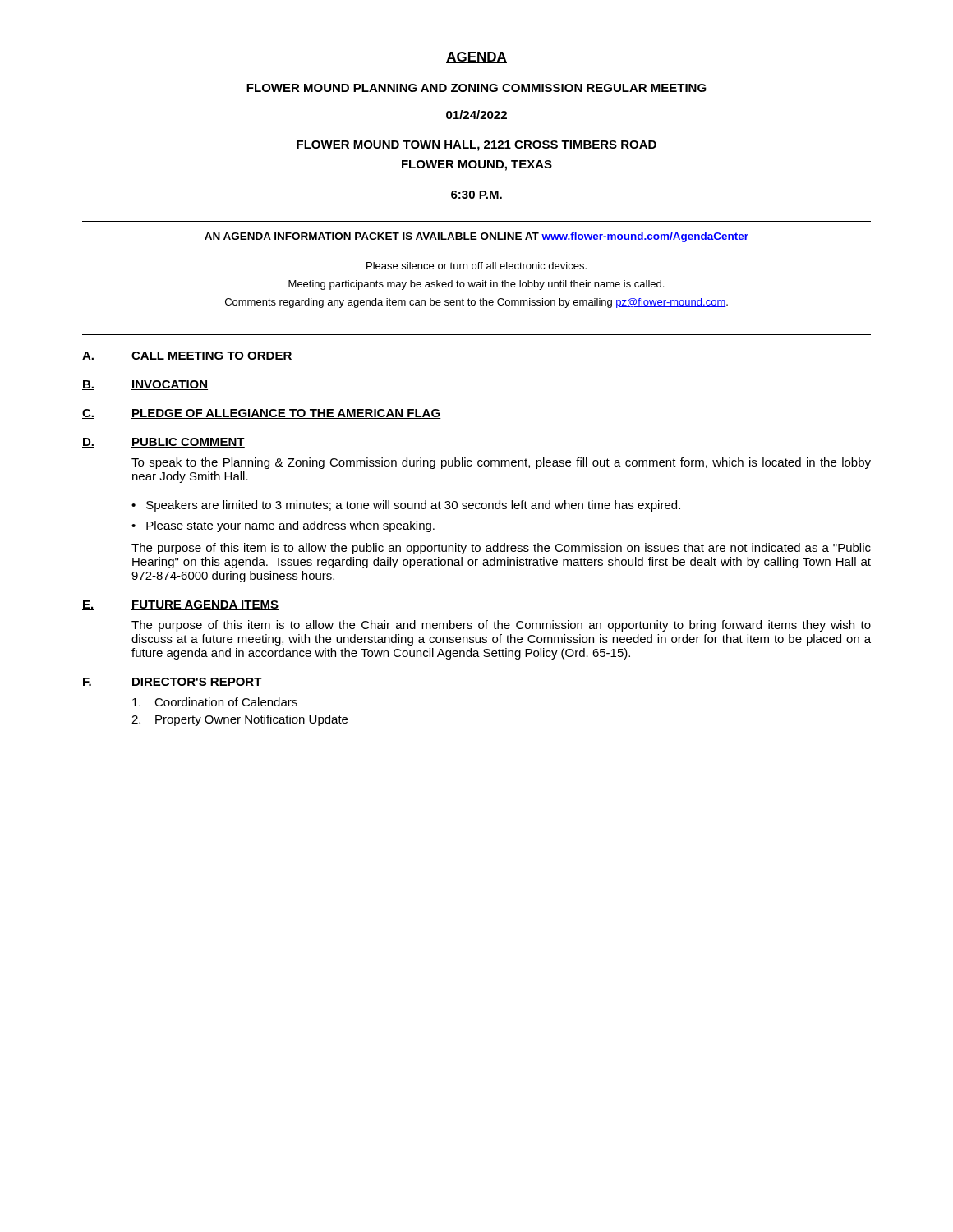Locate the text block starting "B. INVOCATION"
Viewport: 953px width, 1232px height.
tap(145, 384)
